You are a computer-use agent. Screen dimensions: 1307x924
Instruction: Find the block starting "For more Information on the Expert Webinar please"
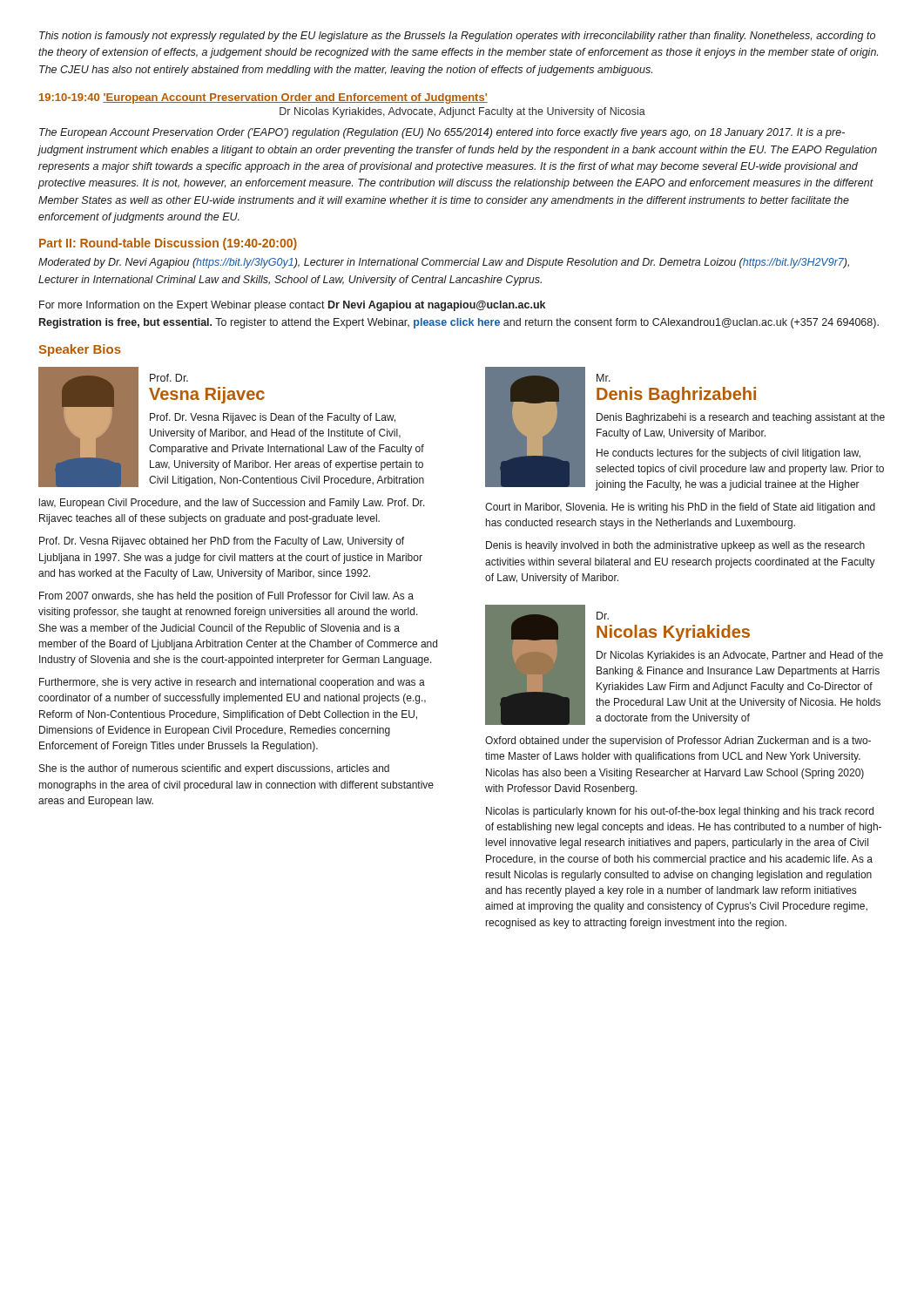click(x=459, y=314)
